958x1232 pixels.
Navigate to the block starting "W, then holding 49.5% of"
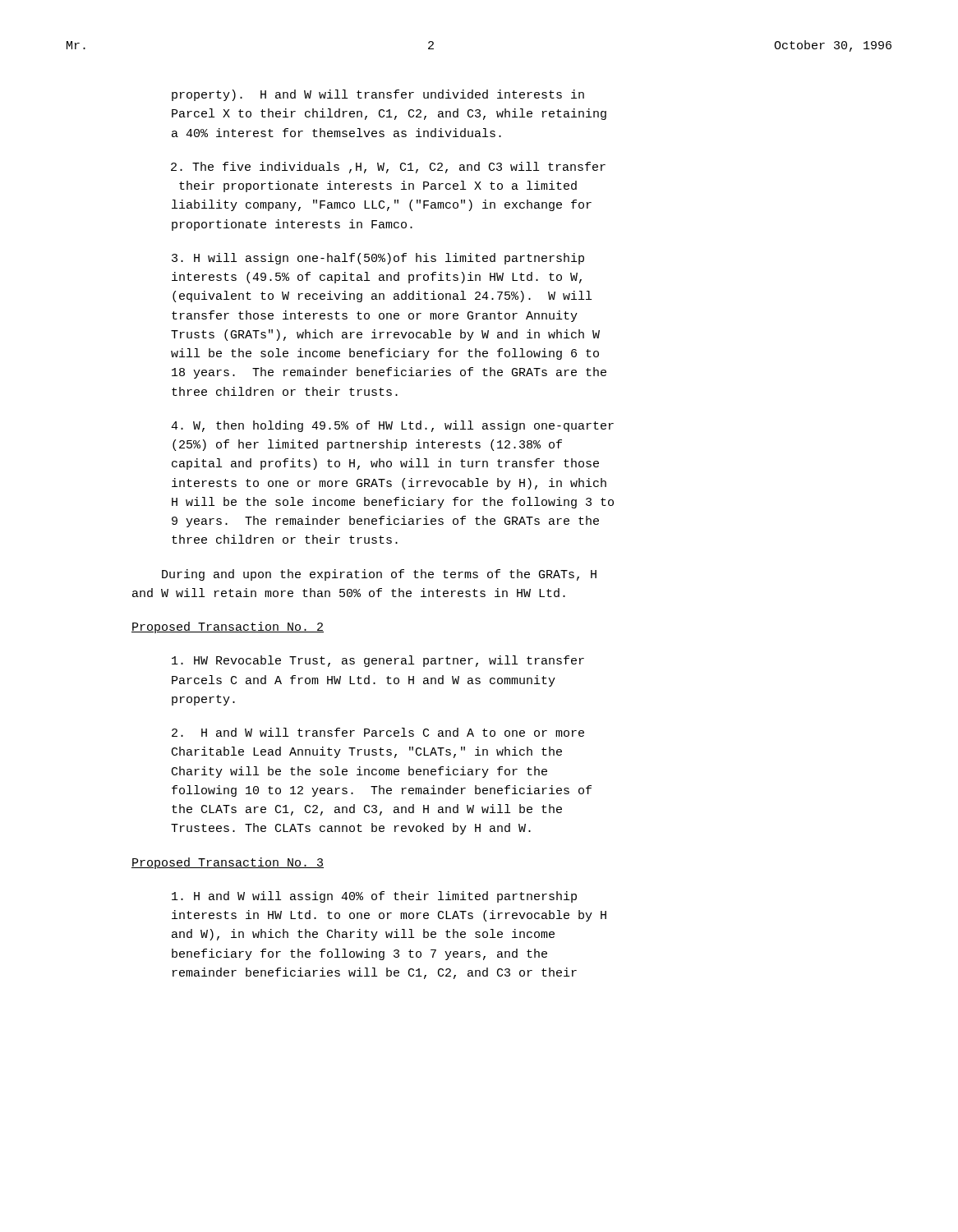pos(393,484)
